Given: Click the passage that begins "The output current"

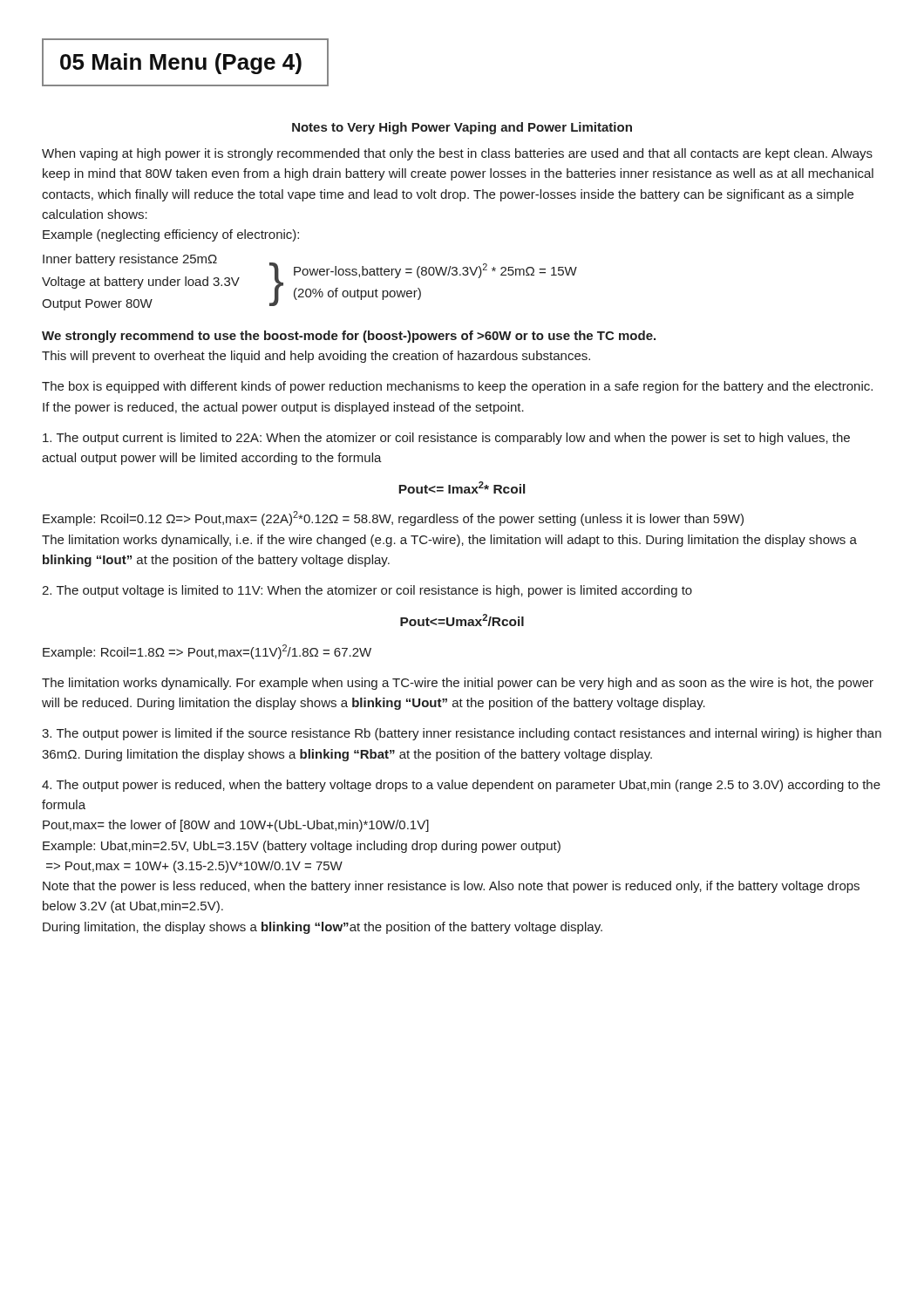Looking at the screenshot, I should (446, 447).
